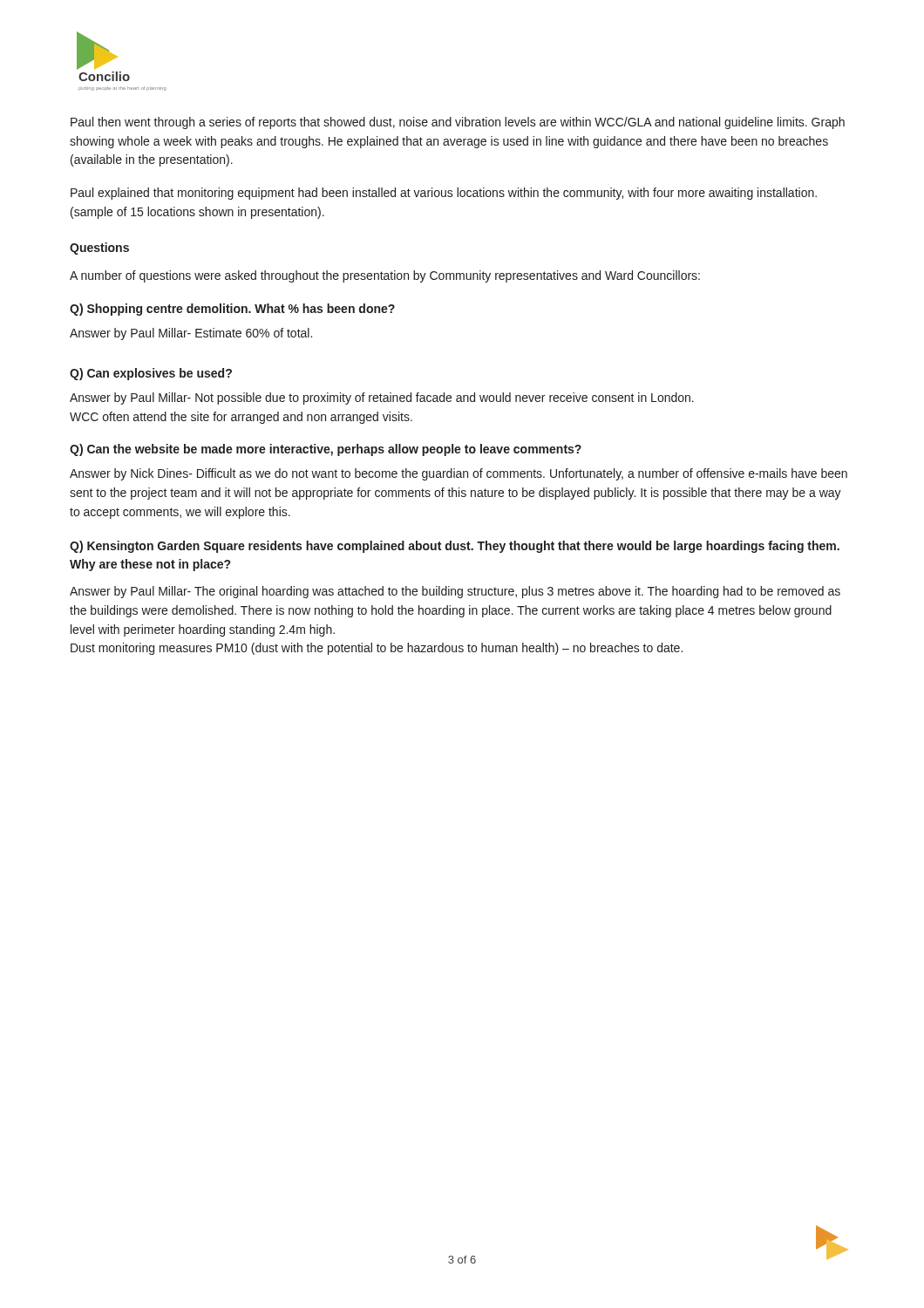Image resolution: width=924 pixels, height=1308 pixels.
Task: Locate the text starting "Answer by Paul Millar- The"
Action: (455, 620)
